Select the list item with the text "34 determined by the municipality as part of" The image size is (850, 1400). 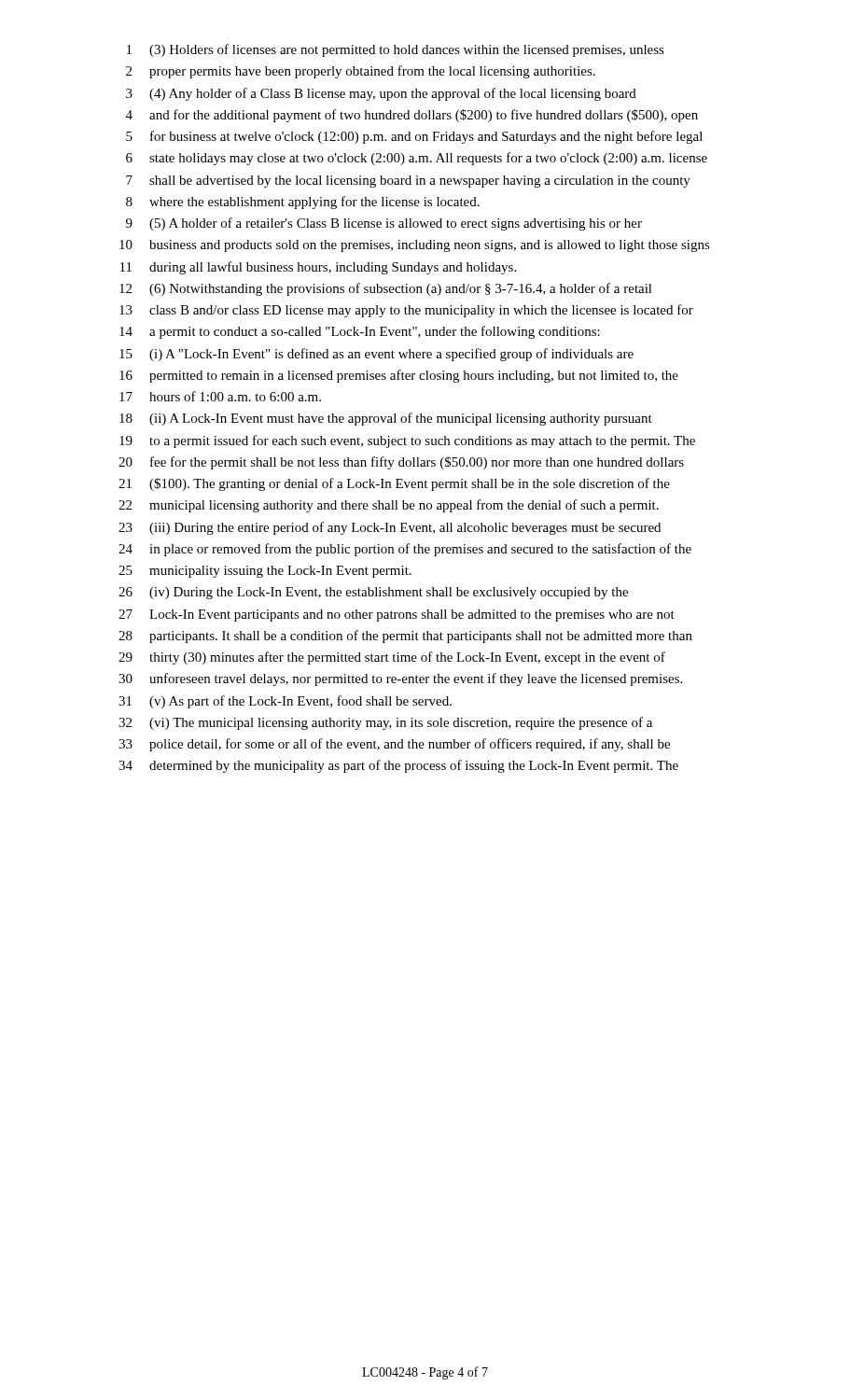(434, 766)
